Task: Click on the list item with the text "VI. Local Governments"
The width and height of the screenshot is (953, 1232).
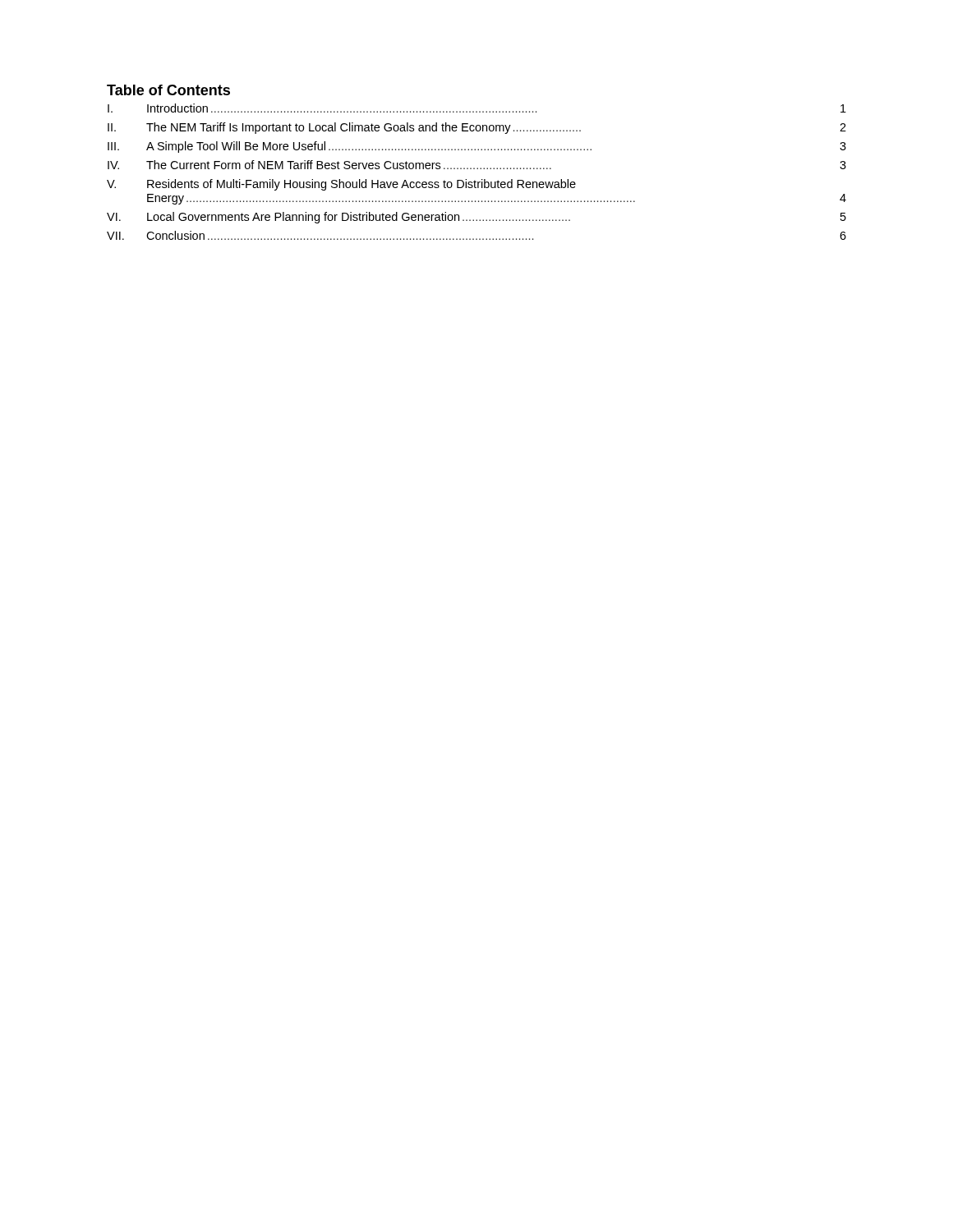Action: pyautogui.click(x=476, y=217)
